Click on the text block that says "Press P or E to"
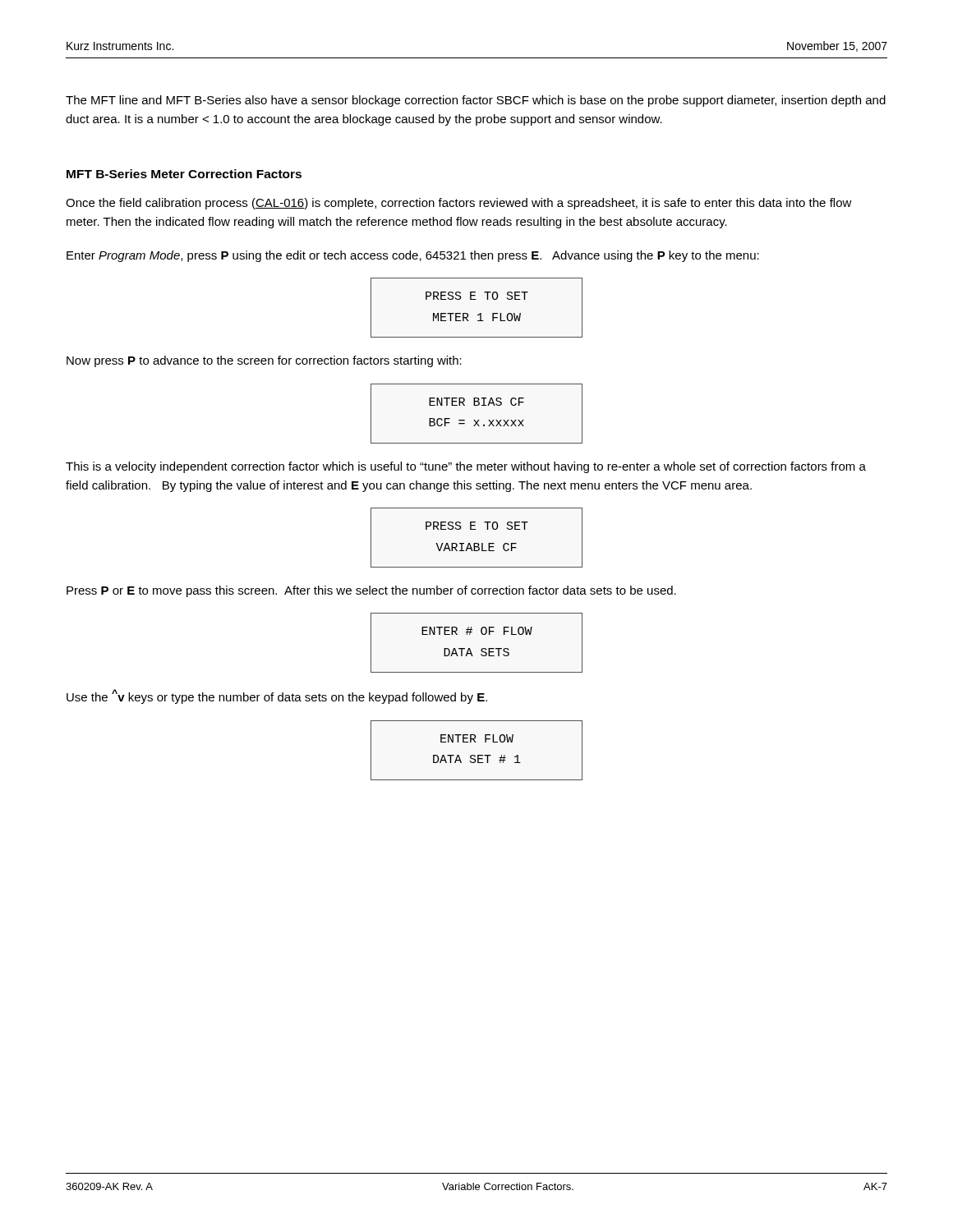Viewport: 953px width, 1232px height. tap(371, 590)
